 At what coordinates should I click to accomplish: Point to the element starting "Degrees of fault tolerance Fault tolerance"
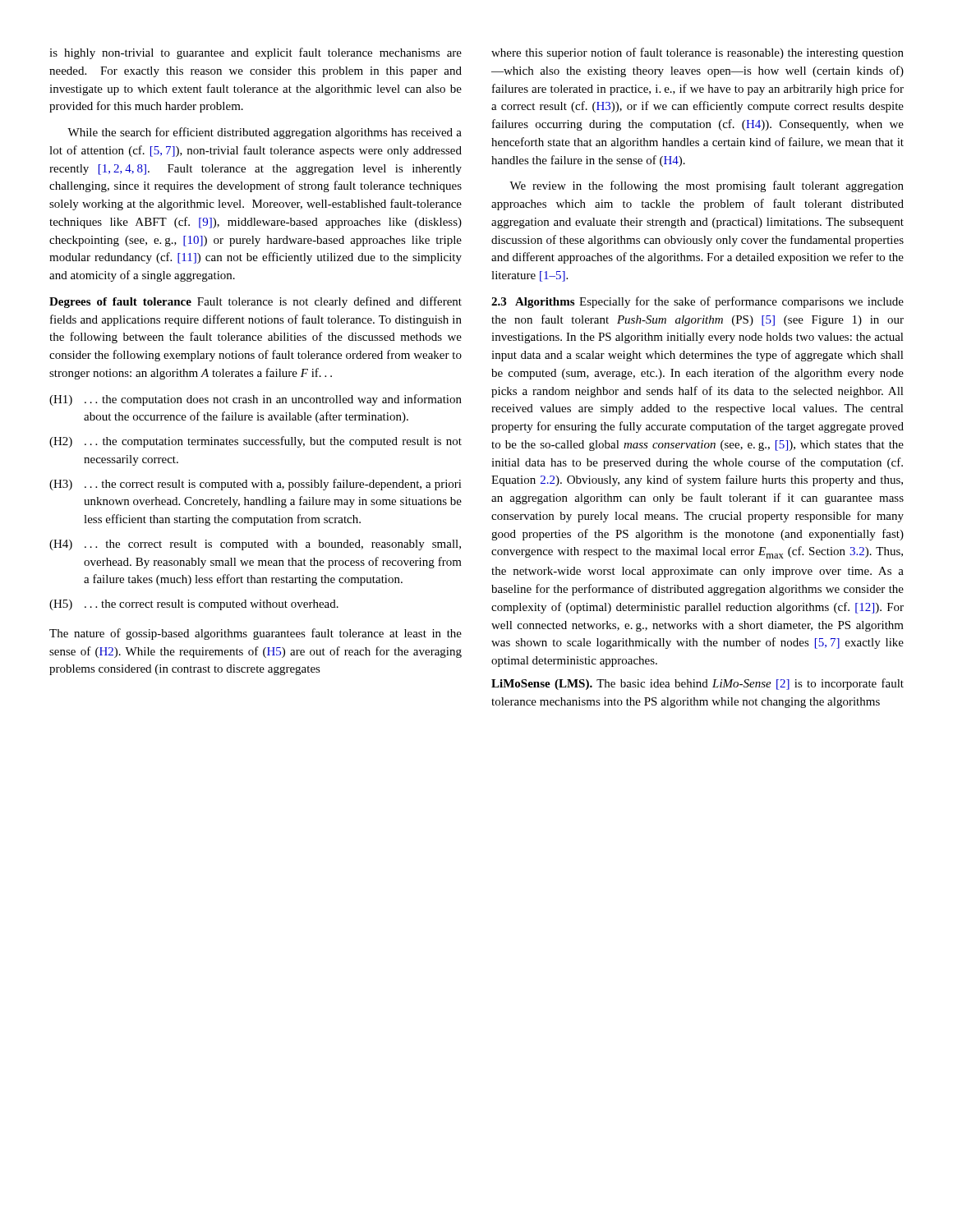255,338
